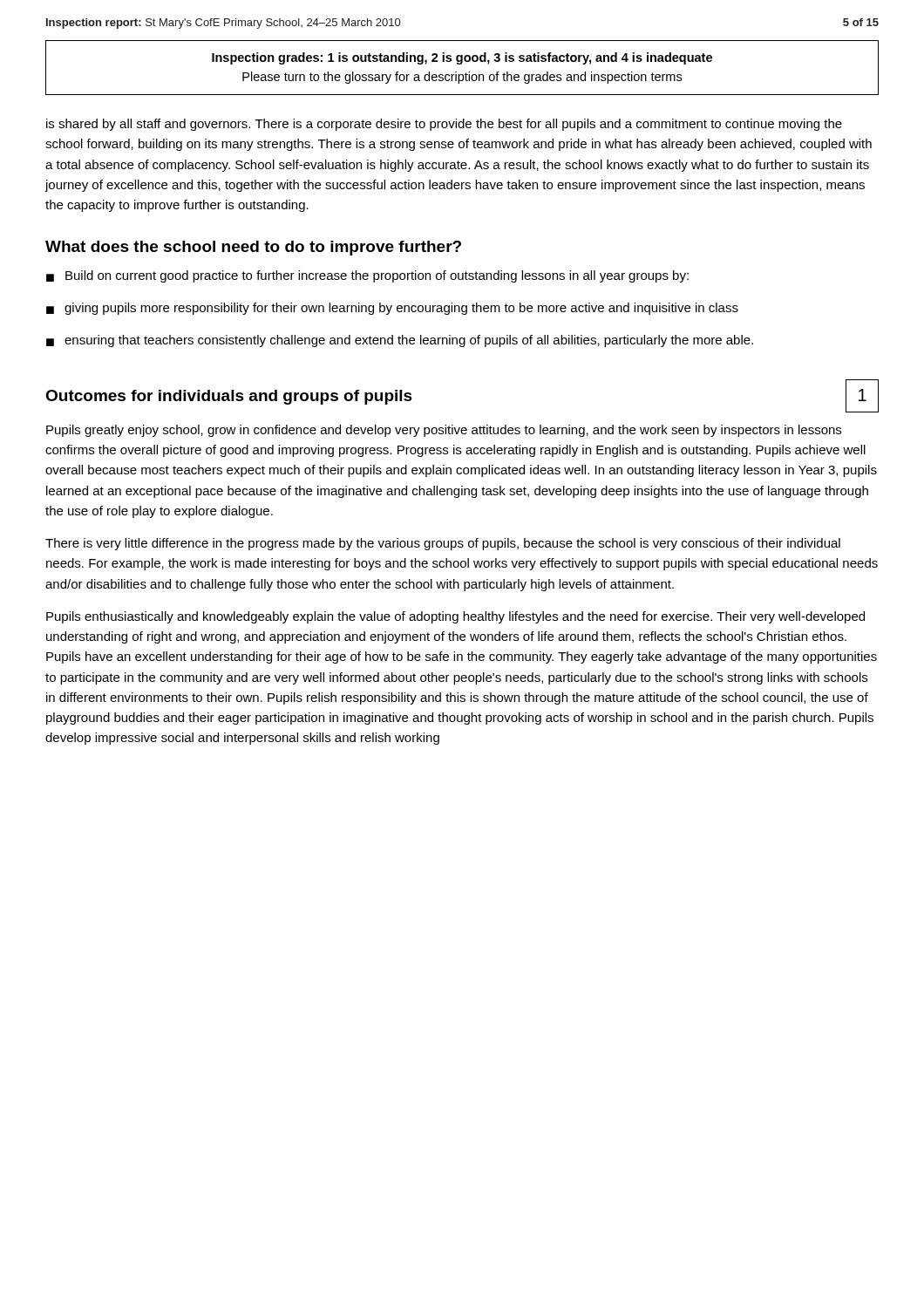Find the block on this page that starts "Inspection grades: 1"
The height and width of the screenshot is (1308, 924).
[462, 67]
